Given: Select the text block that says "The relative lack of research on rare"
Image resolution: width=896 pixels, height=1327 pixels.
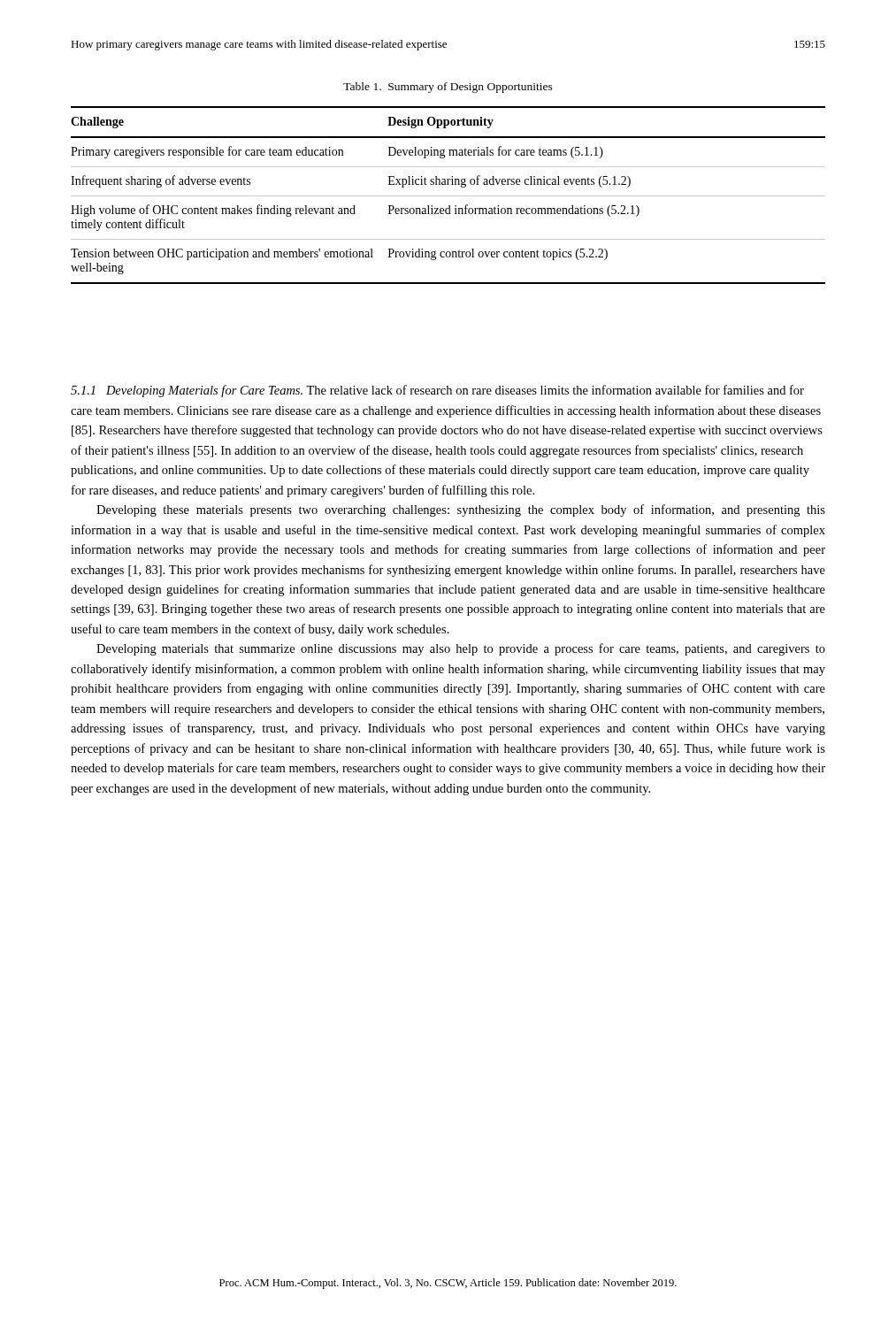Looking at the screenshot, I should (447, 440).
